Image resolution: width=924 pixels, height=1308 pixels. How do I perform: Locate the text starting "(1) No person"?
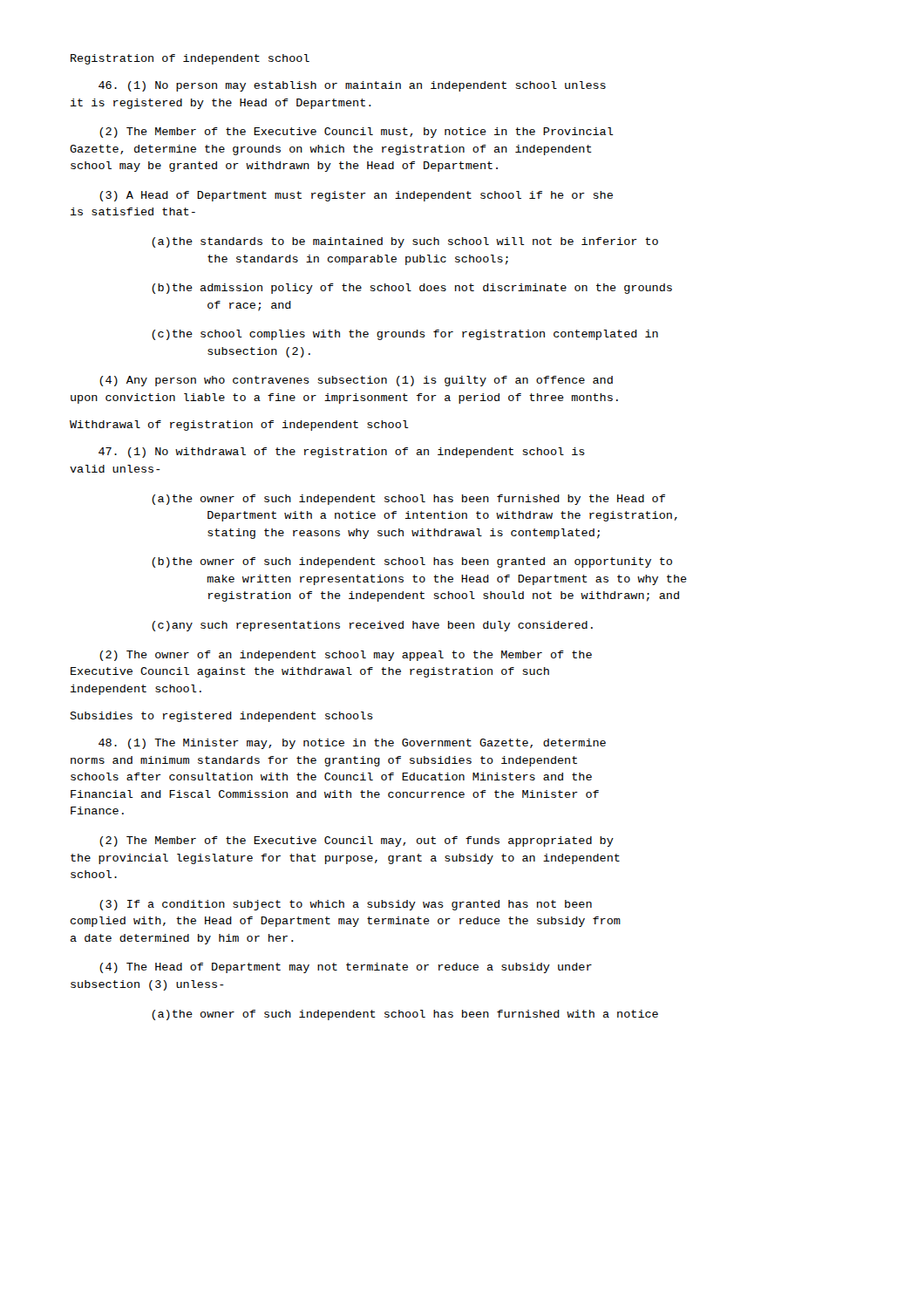coord(338,94)
